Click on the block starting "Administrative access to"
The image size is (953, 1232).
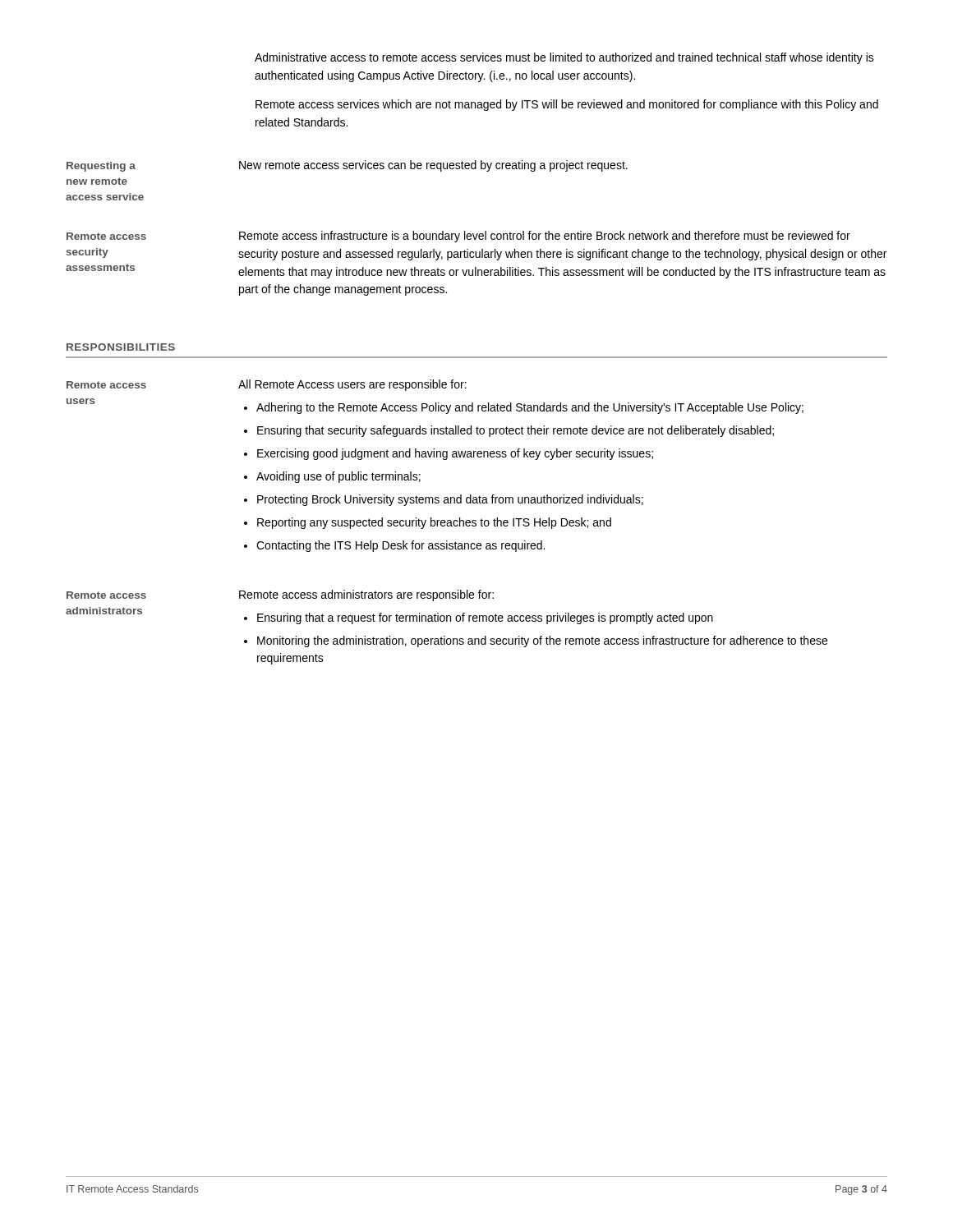571,91
